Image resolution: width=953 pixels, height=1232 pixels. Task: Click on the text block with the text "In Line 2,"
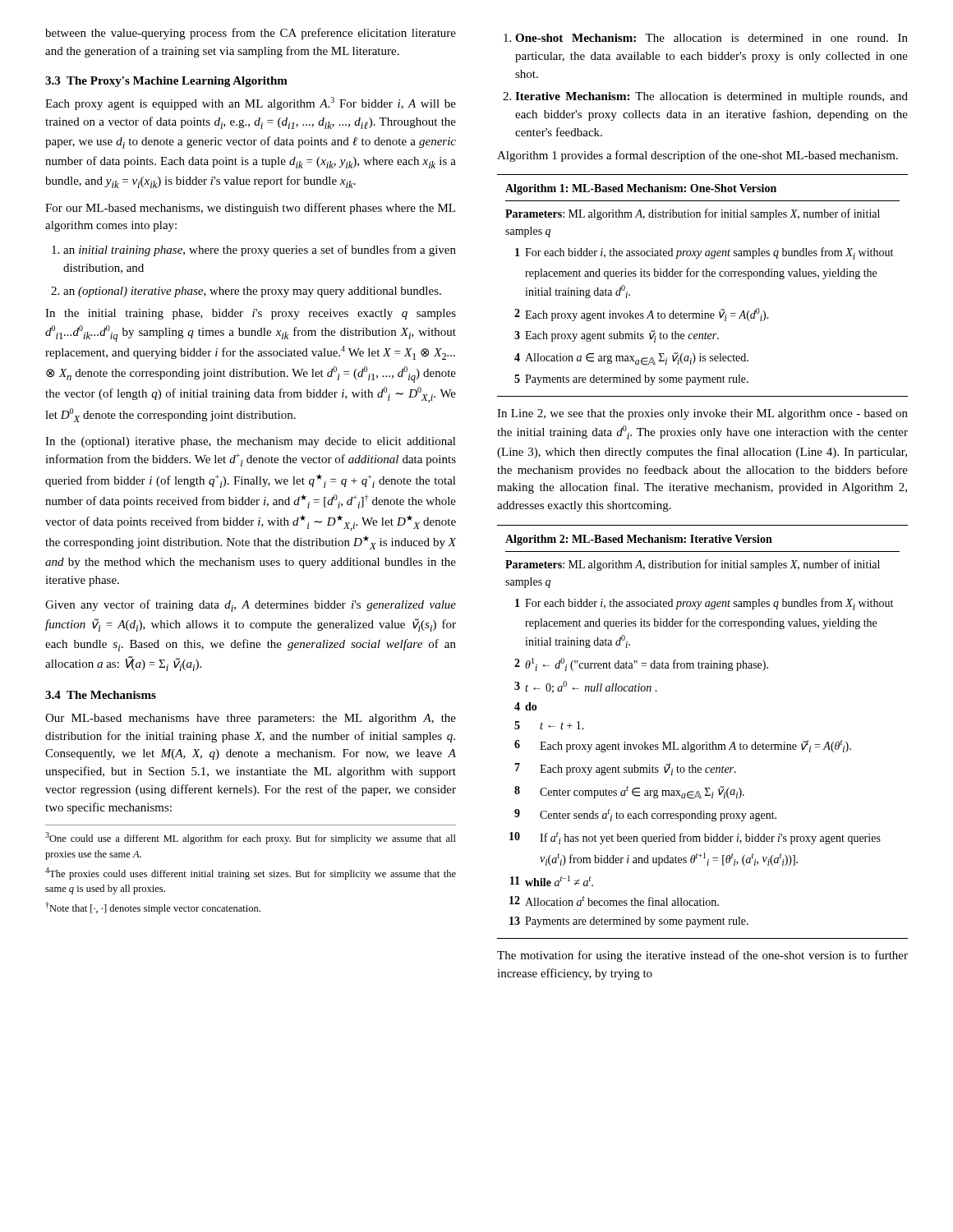pyautogui.click(x=702, y=460)
